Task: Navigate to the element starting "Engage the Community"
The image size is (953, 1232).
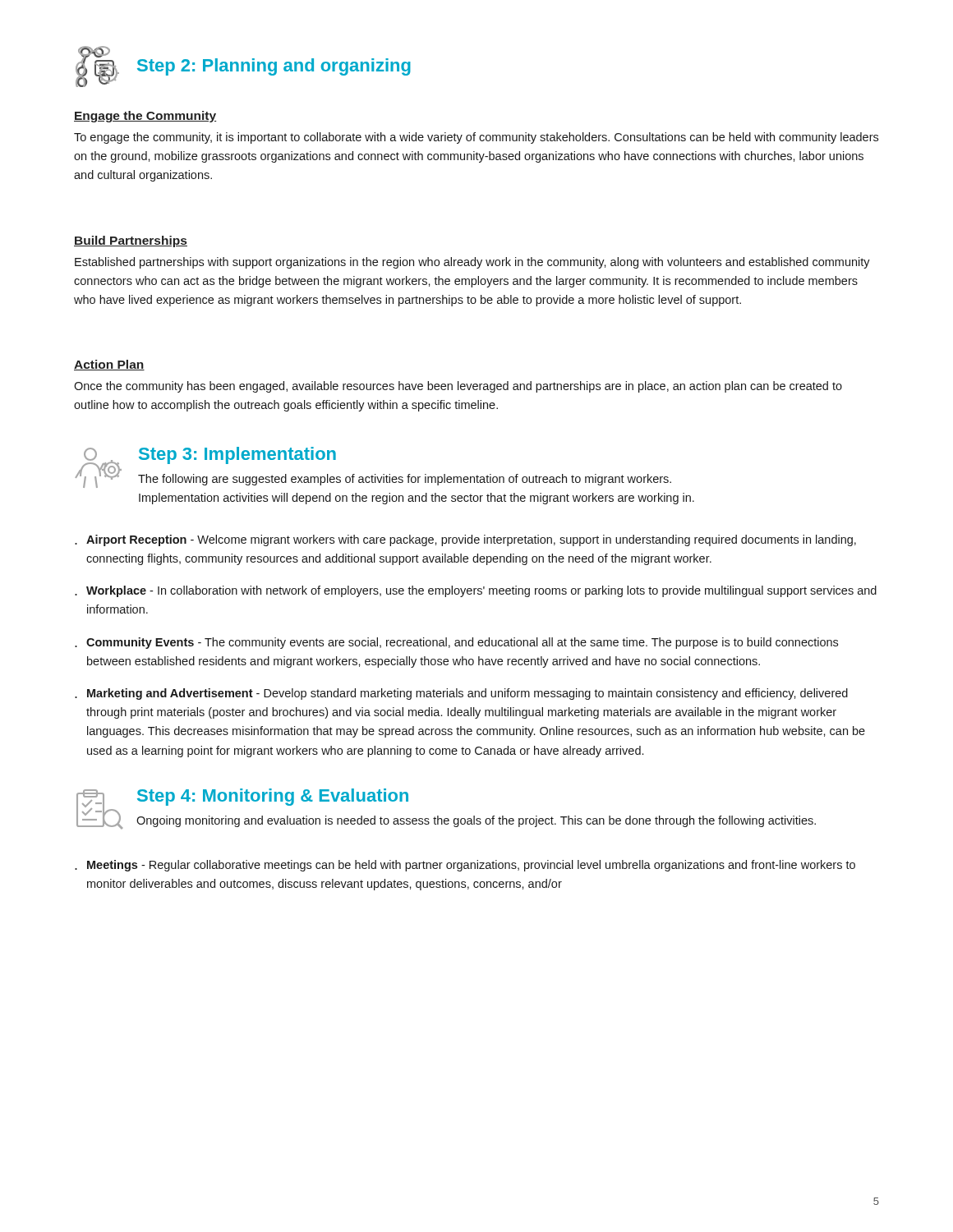Action: pos(145,115)
